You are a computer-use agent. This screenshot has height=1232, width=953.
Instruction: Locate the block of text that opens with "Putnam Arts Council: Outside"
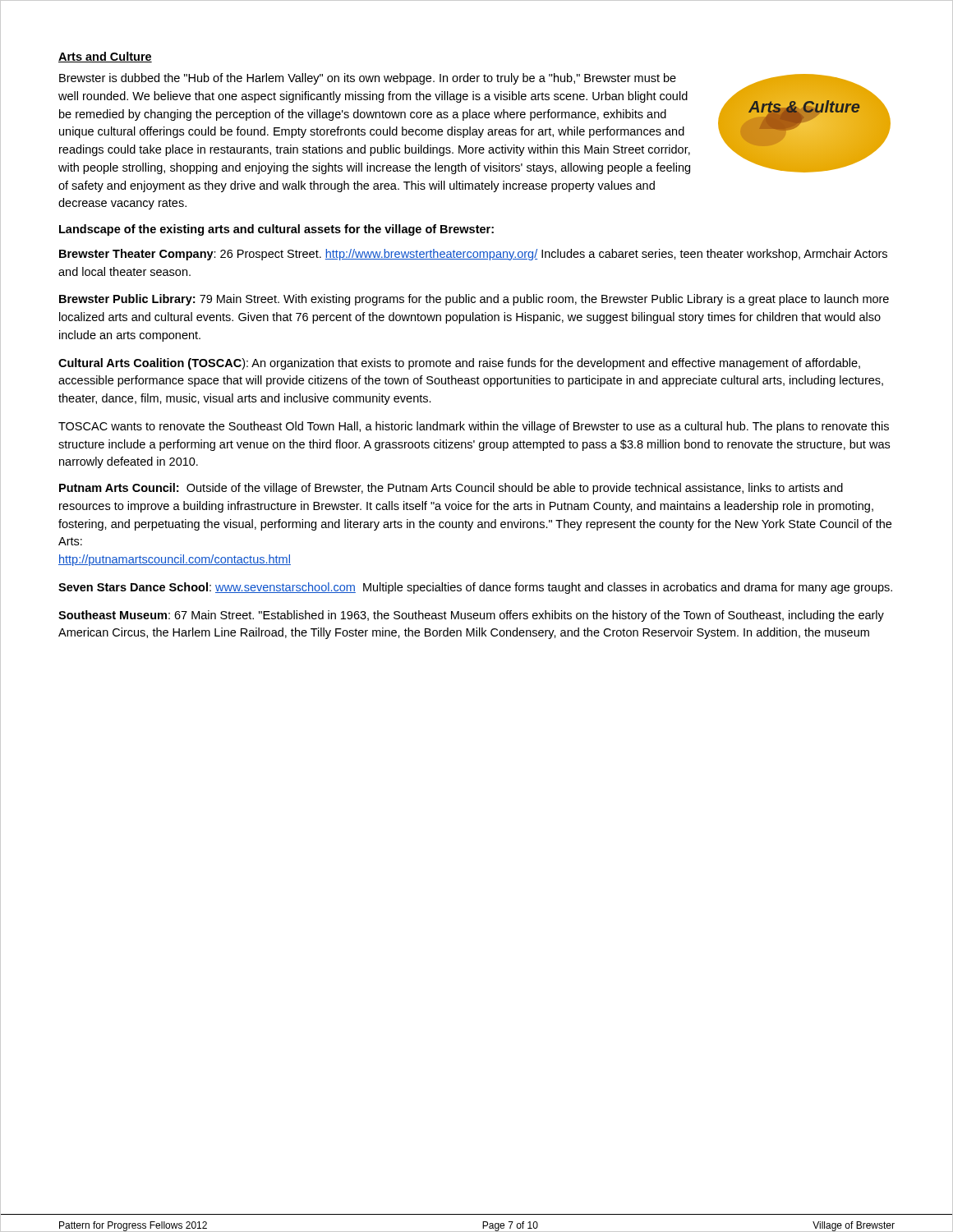coord(475,524)
